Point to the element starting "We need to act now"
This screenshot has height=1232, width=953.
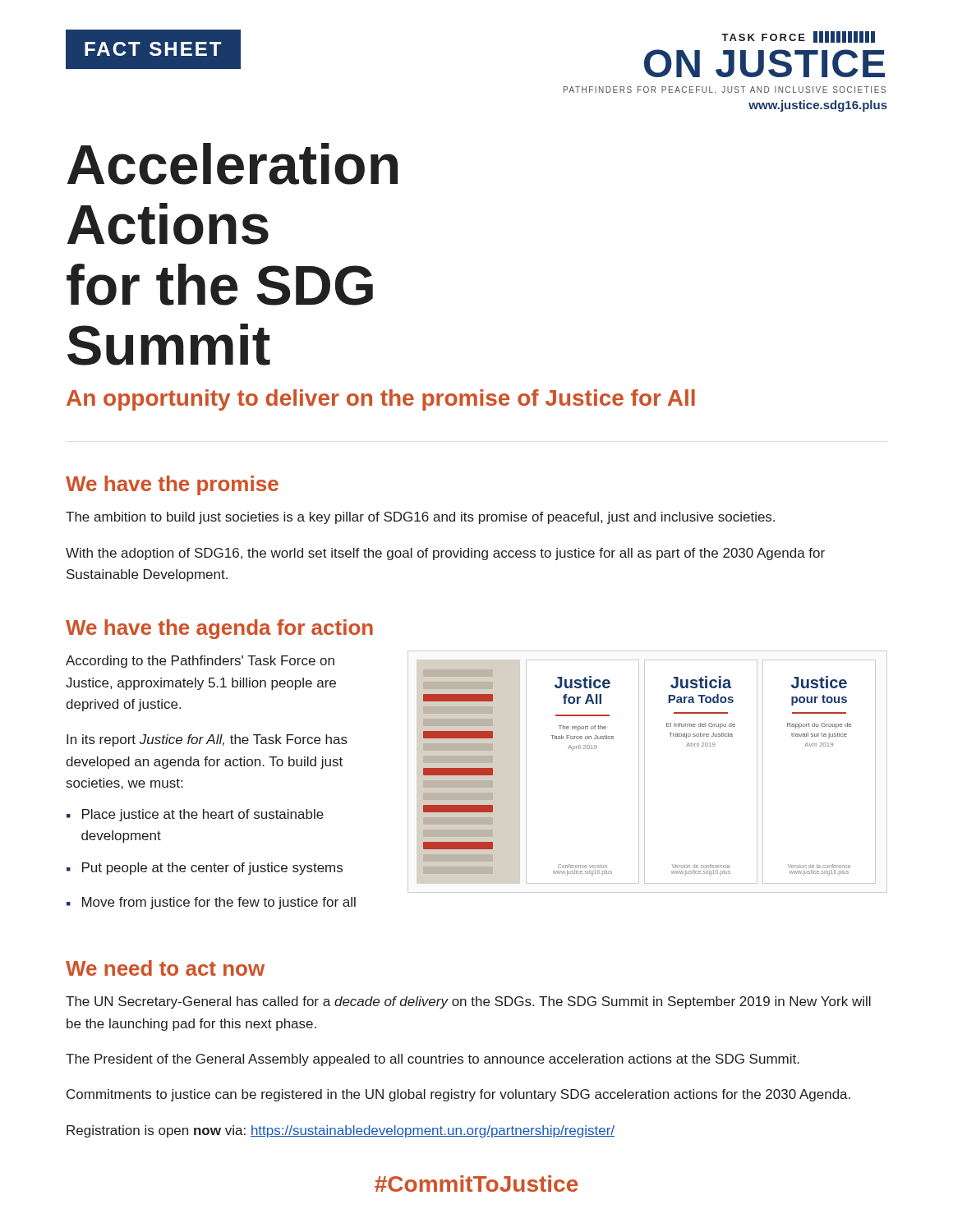165,968
